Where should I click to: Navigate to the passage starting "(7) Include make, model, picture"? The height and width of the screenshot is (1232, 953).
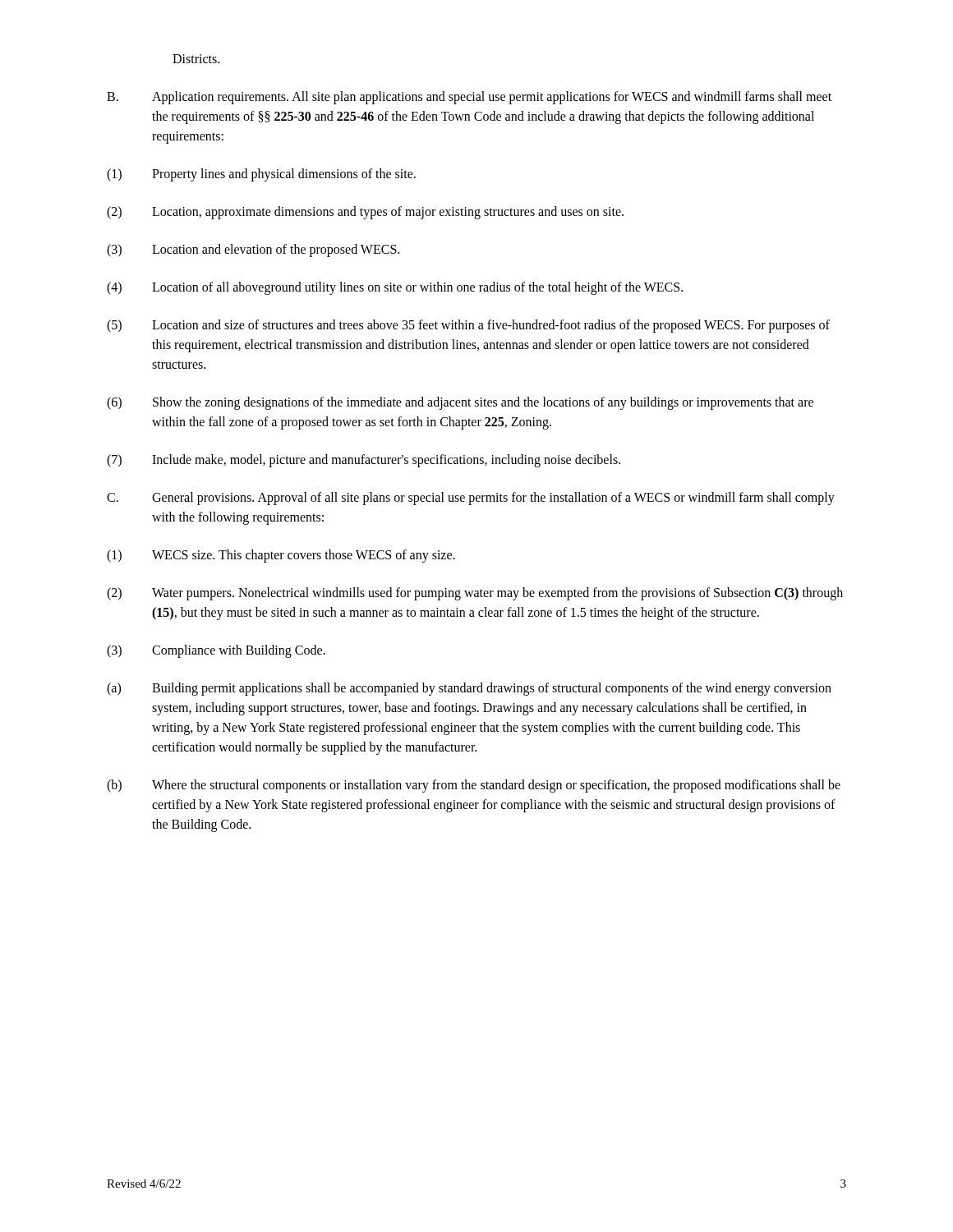click(476, 460)
